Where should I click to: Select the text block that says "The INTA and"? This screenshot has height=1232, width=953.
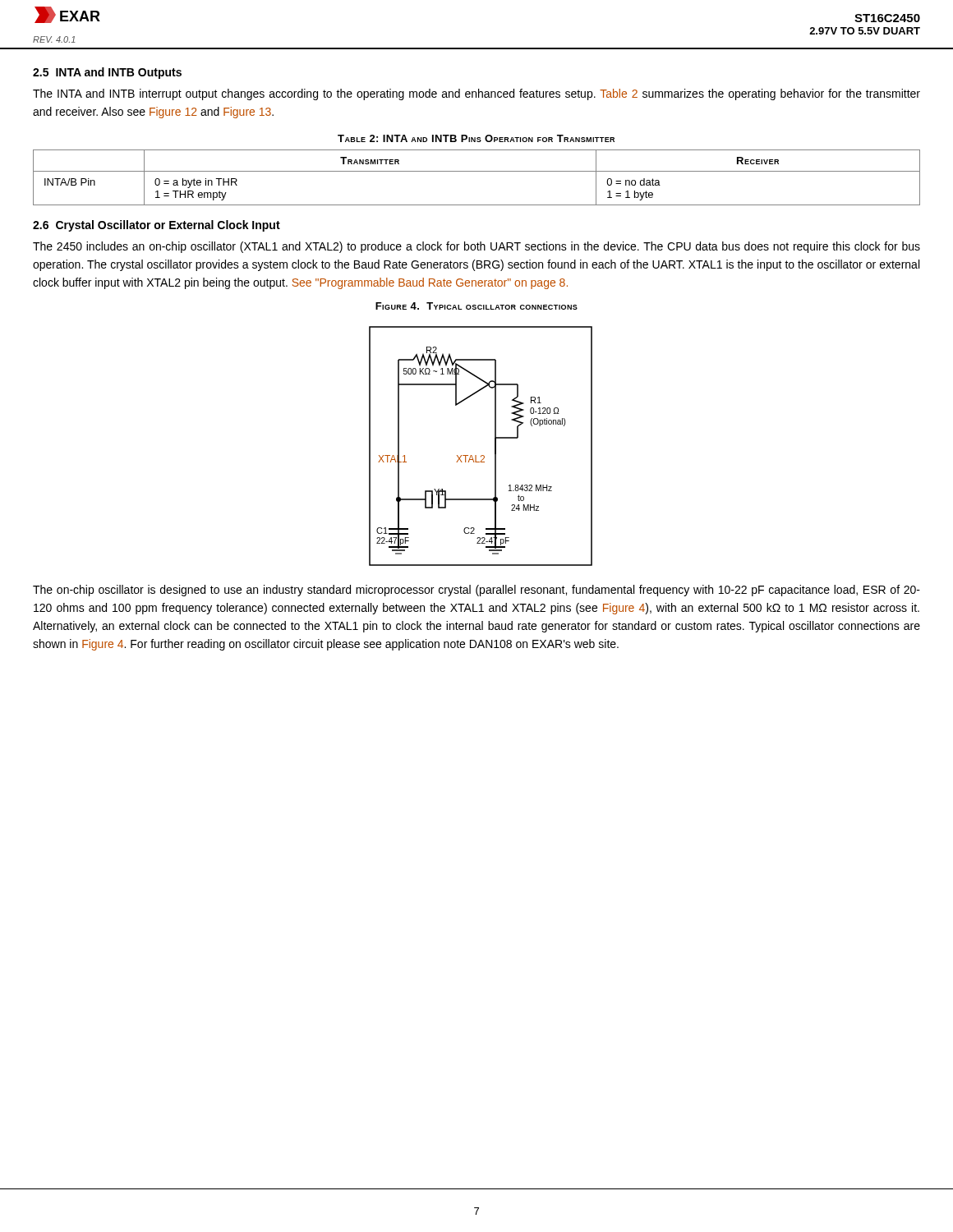click(476, 103)
